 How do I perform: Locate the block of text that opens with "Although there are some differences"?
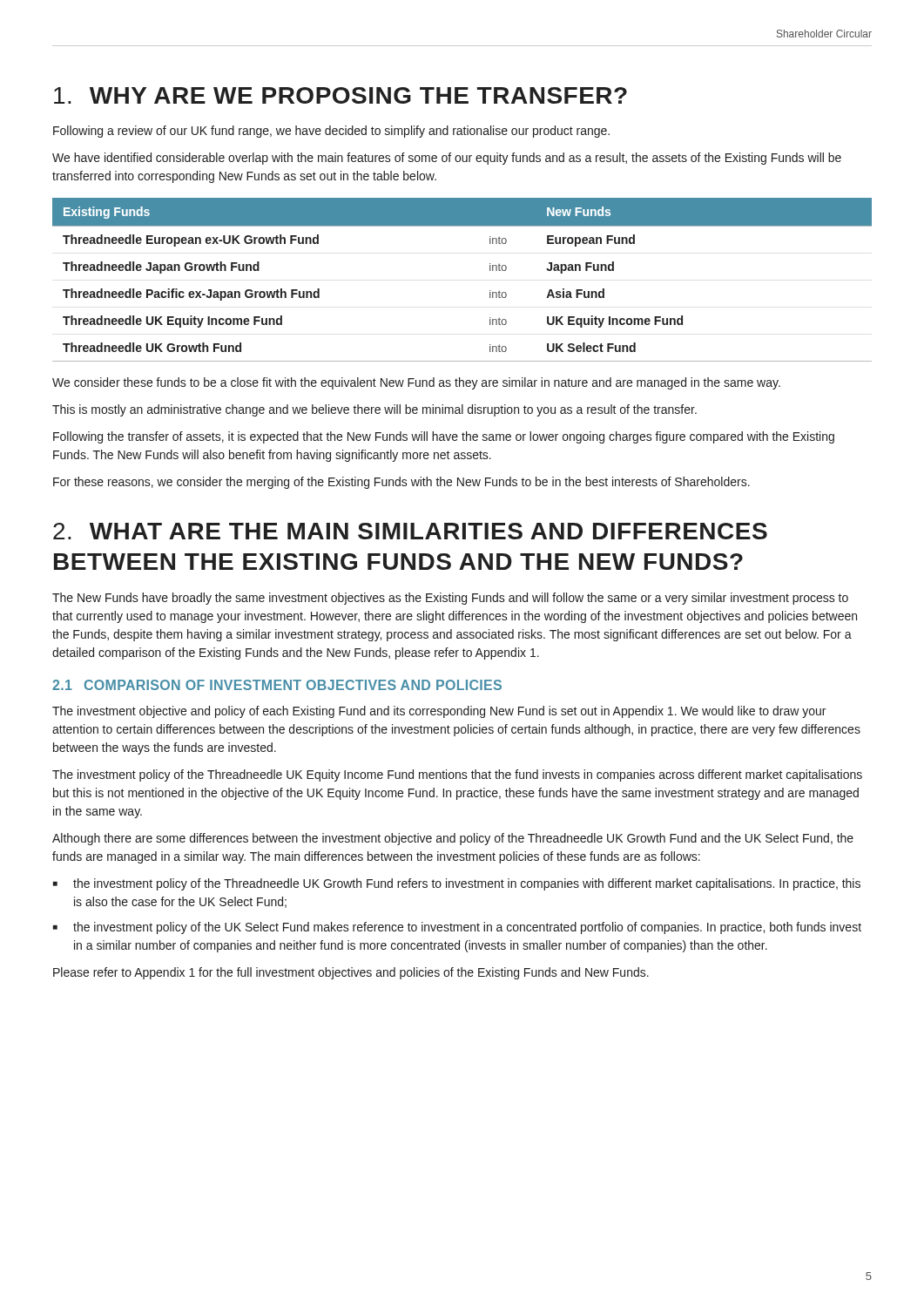point(462,848)
